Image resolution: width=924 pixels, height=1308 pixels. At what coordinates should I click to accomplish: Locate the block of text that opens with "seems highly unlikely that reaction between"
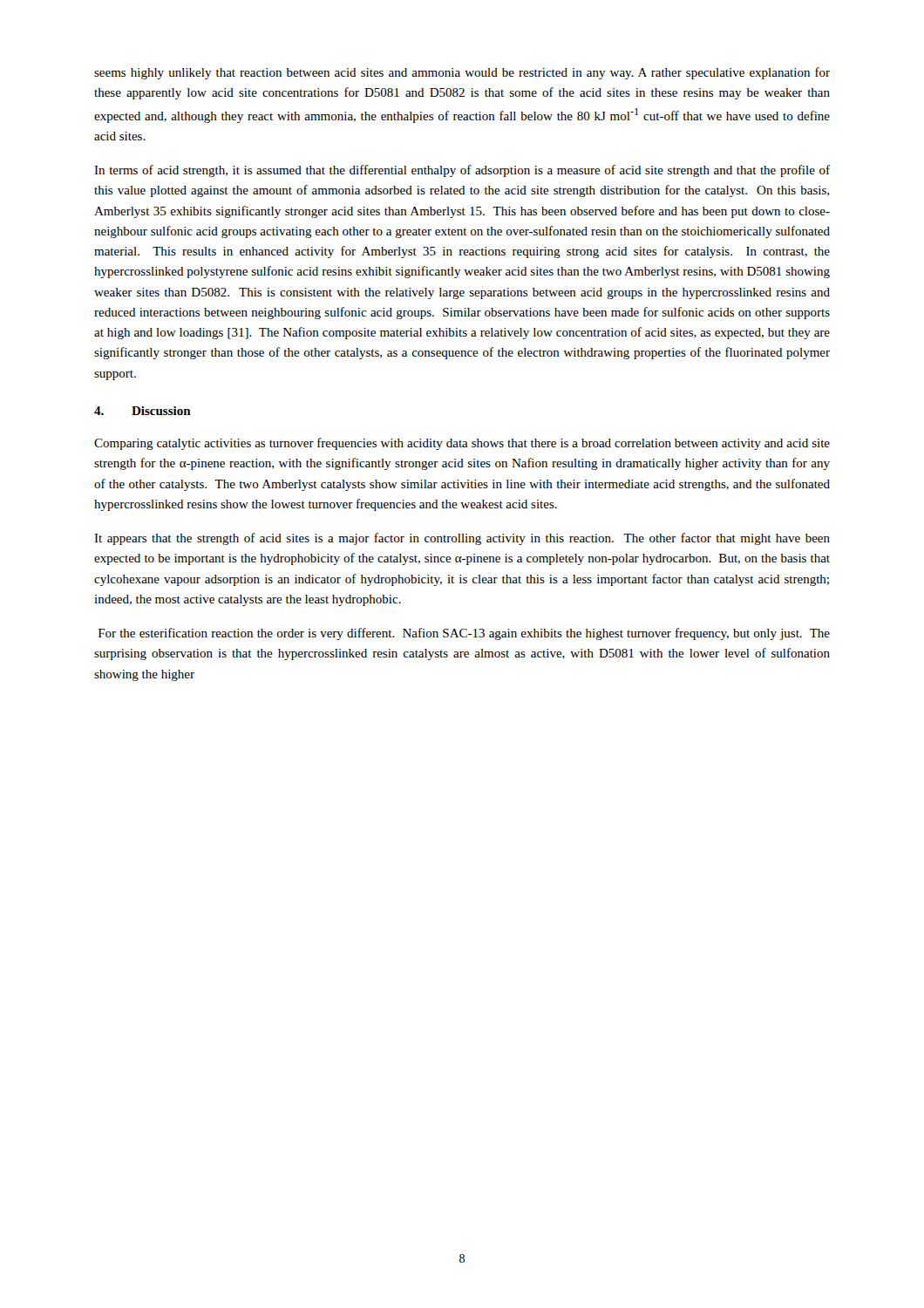click(462, 105)
